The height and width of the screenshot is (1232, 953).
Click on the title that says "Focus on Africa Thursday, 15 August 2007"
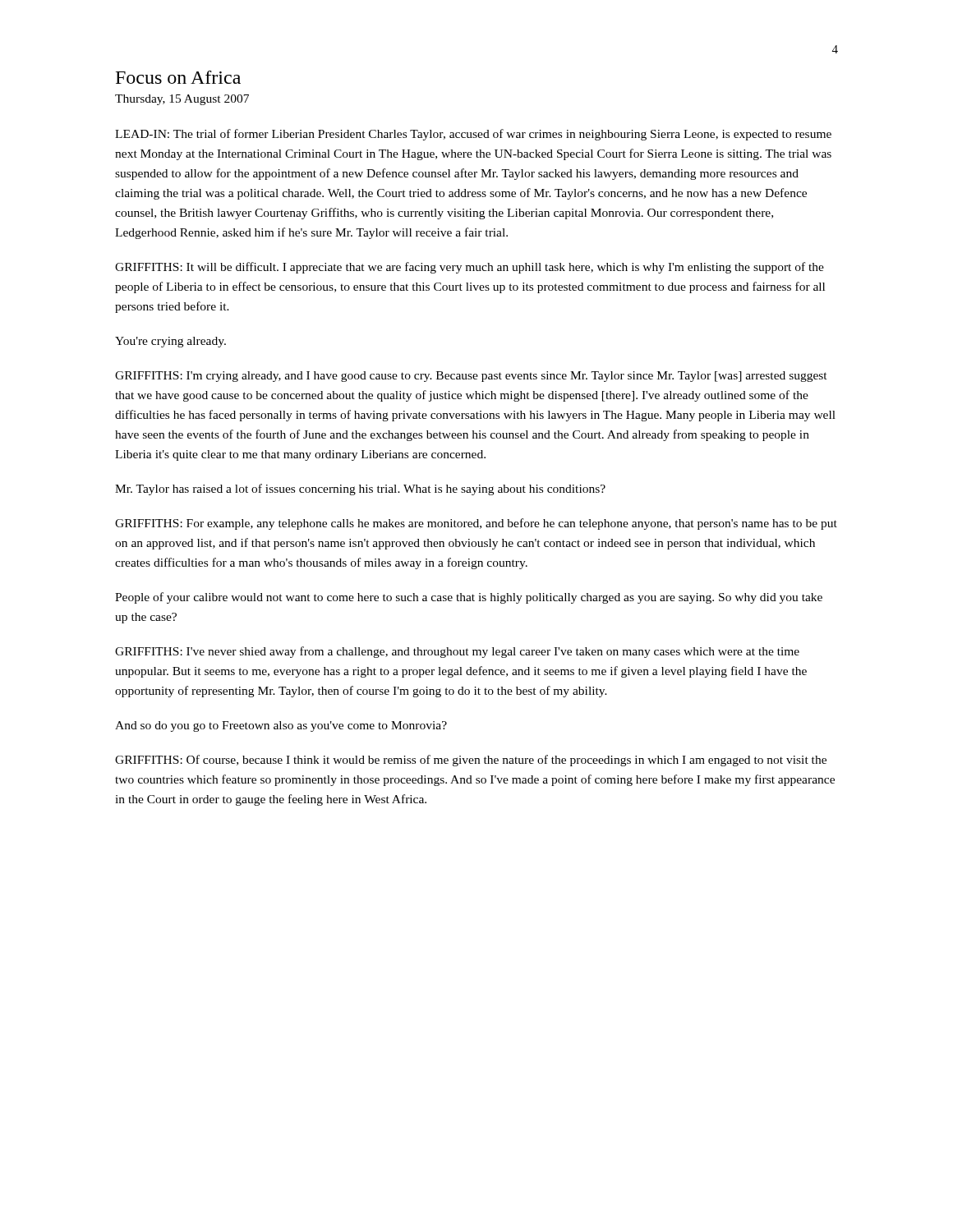[x=178, y=77]
